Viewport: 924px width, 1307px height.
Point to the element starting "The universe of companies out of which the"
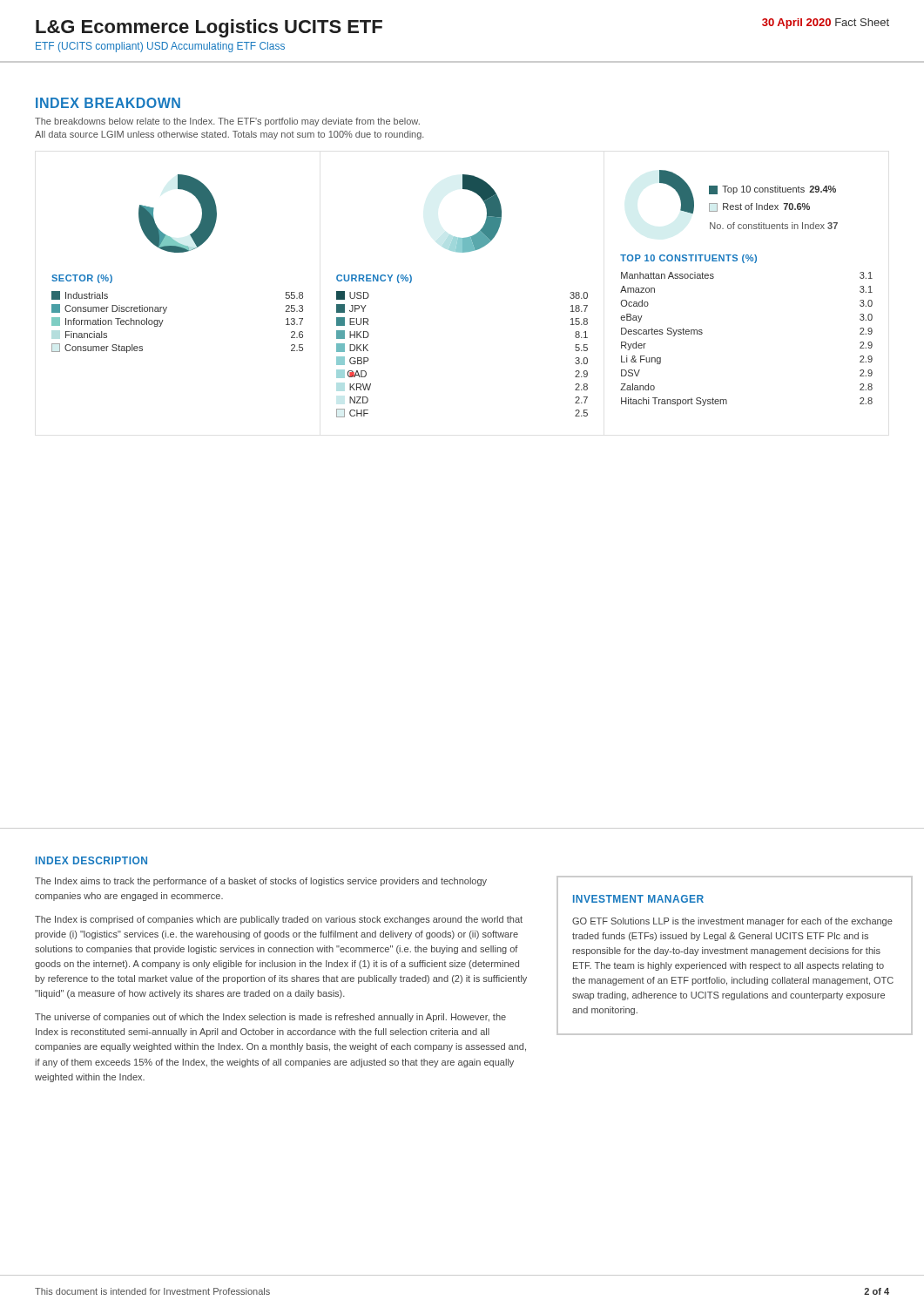tap(281, 1047)
